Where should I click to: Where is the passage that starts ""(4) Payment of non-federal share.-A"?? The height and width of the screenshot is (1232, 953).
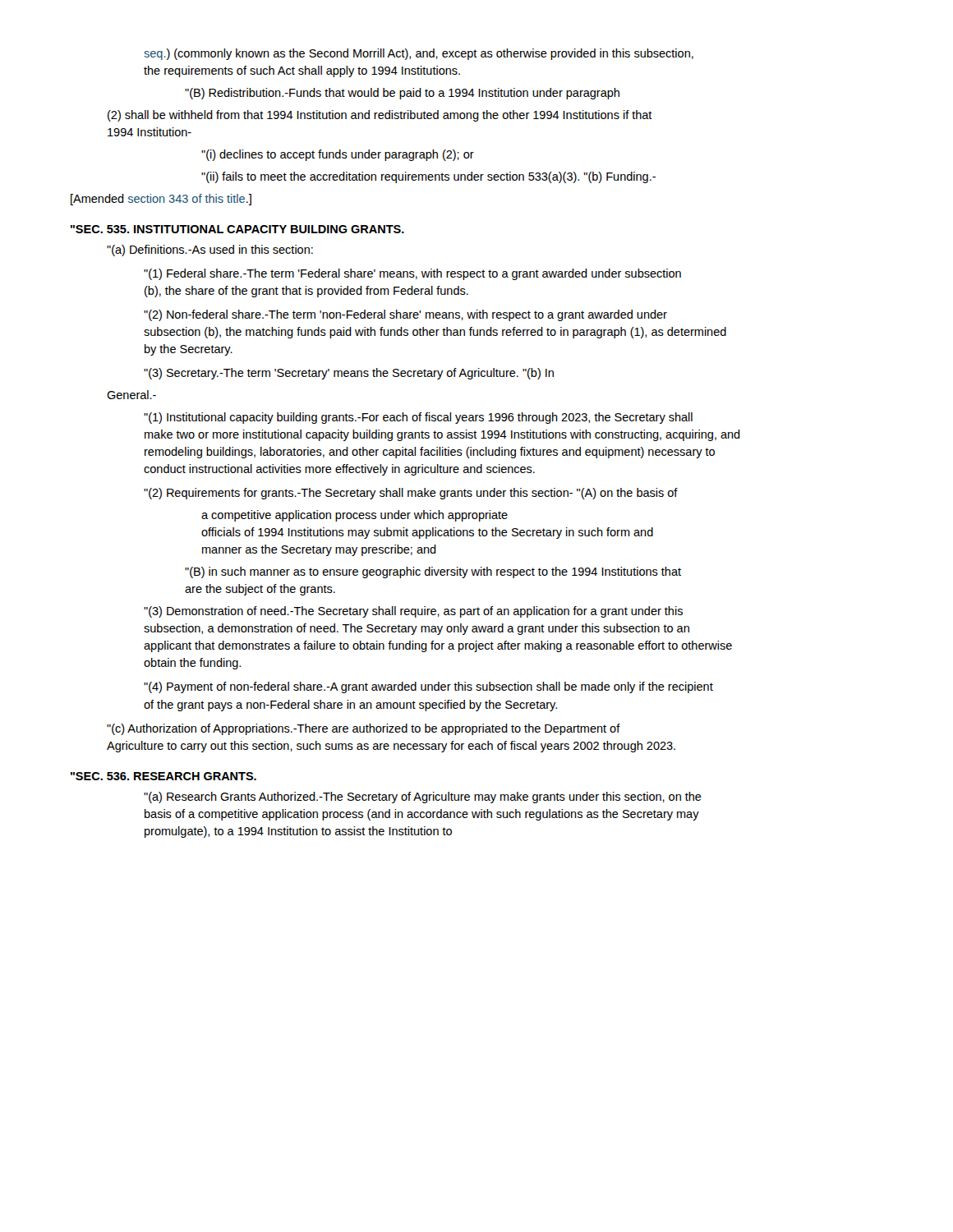pos(428,696)
